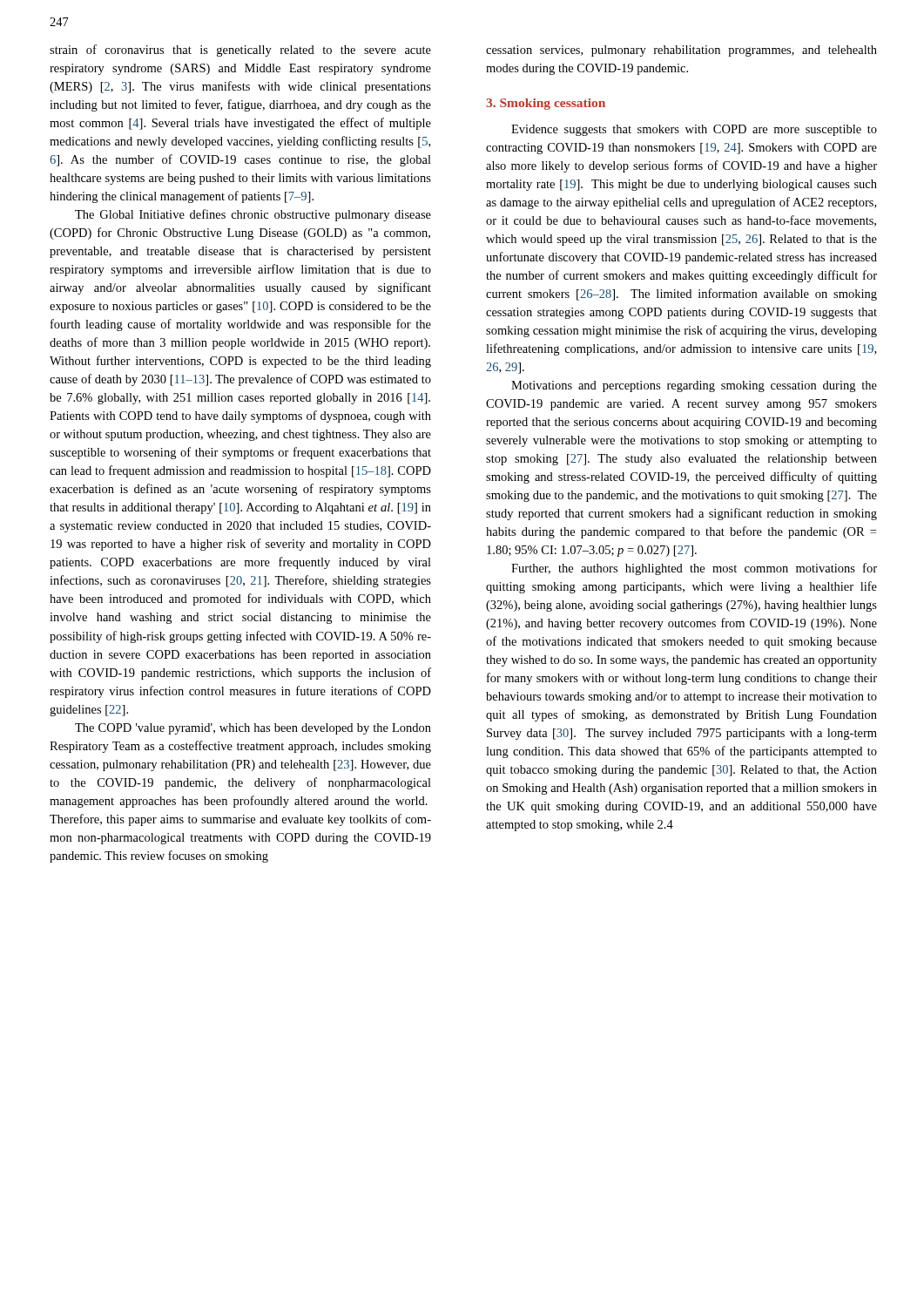Screen dimensions: 1307x924
Task: Find the section header that reads "3. Smoking cessation"
Action: (x=546, y=102)
